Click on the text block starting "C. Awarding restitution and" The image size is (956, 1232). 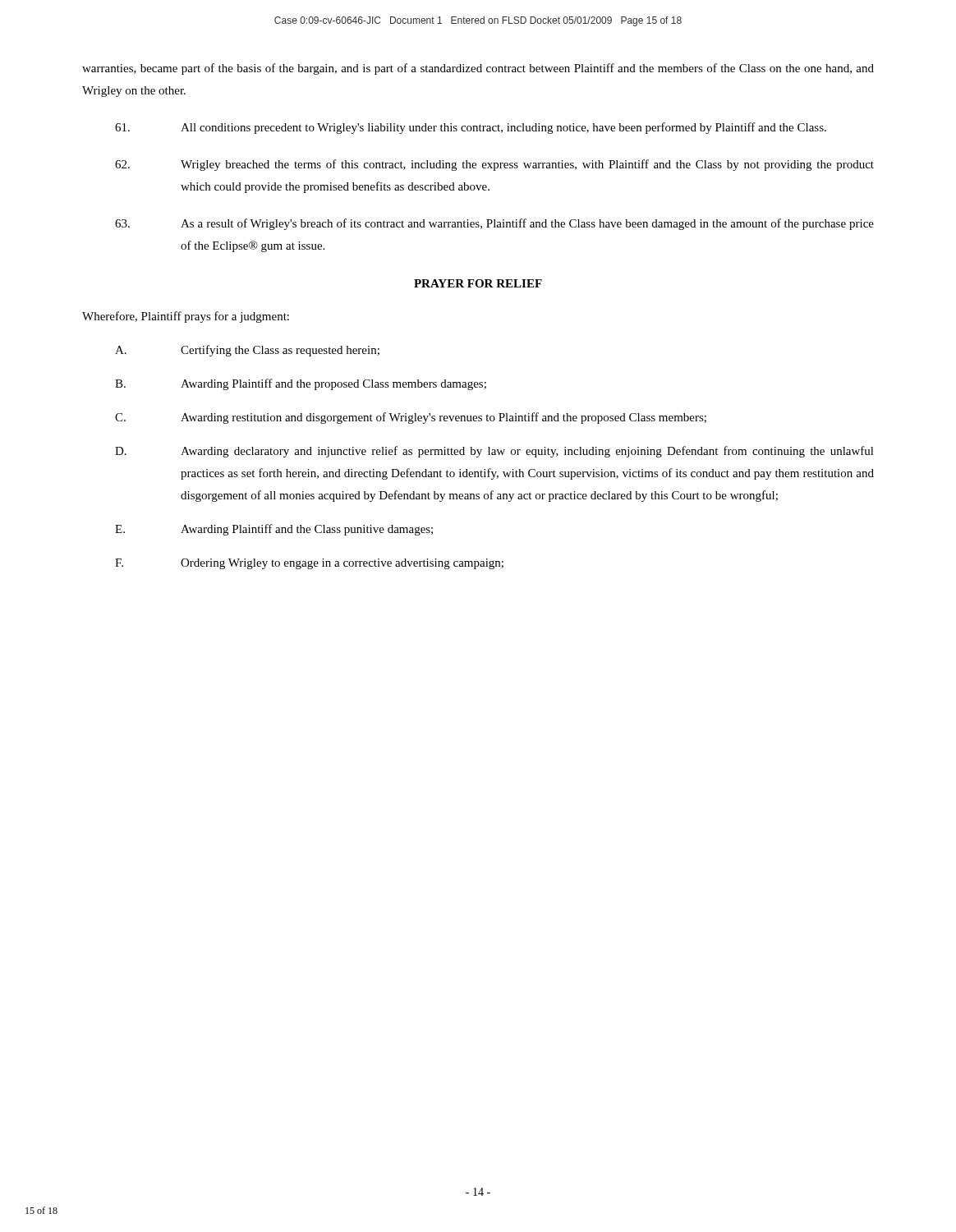tap(478, 418)
